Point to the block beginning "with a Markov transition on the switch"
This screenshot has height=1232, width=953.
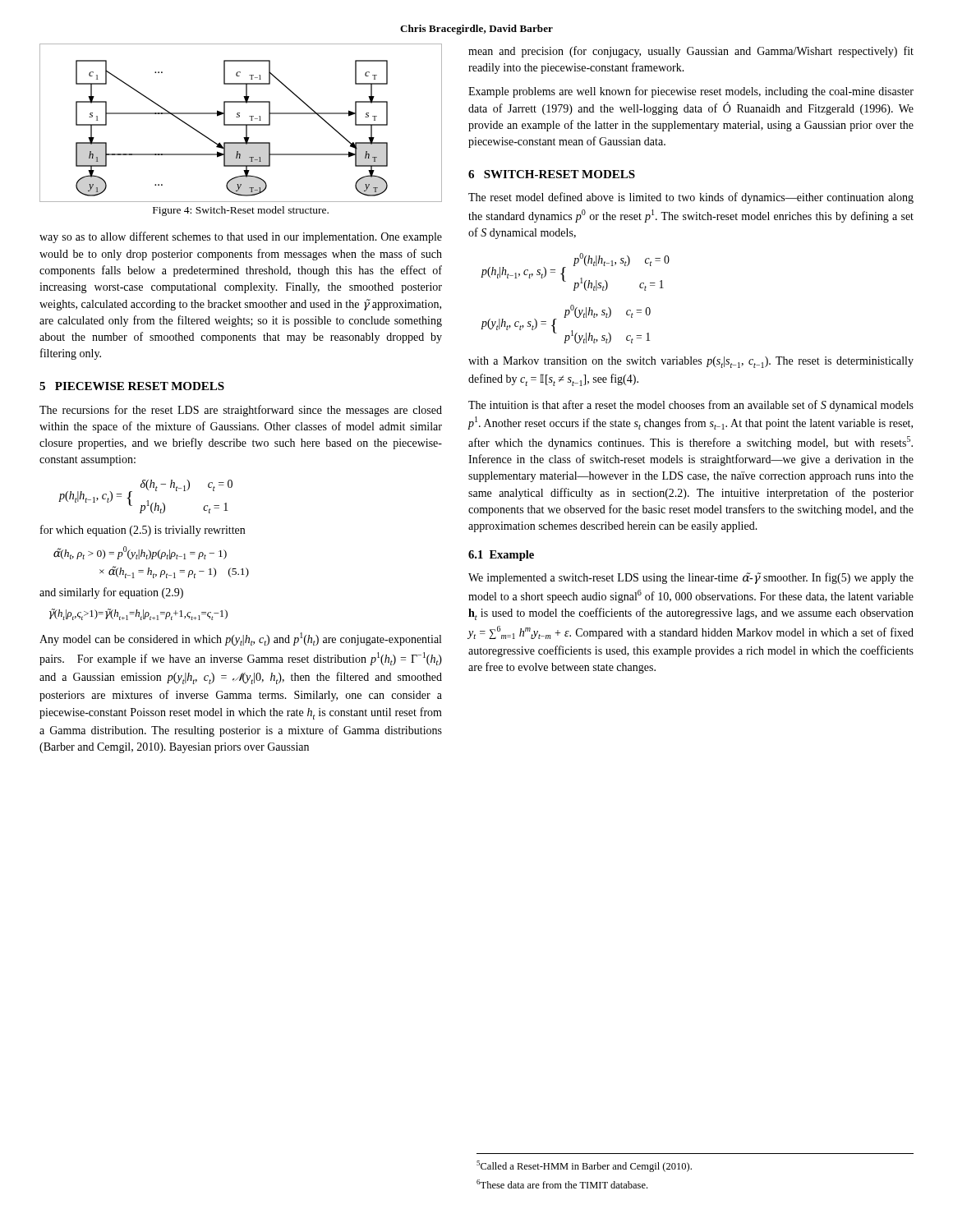pyautogui.click(x=691, y=371)
